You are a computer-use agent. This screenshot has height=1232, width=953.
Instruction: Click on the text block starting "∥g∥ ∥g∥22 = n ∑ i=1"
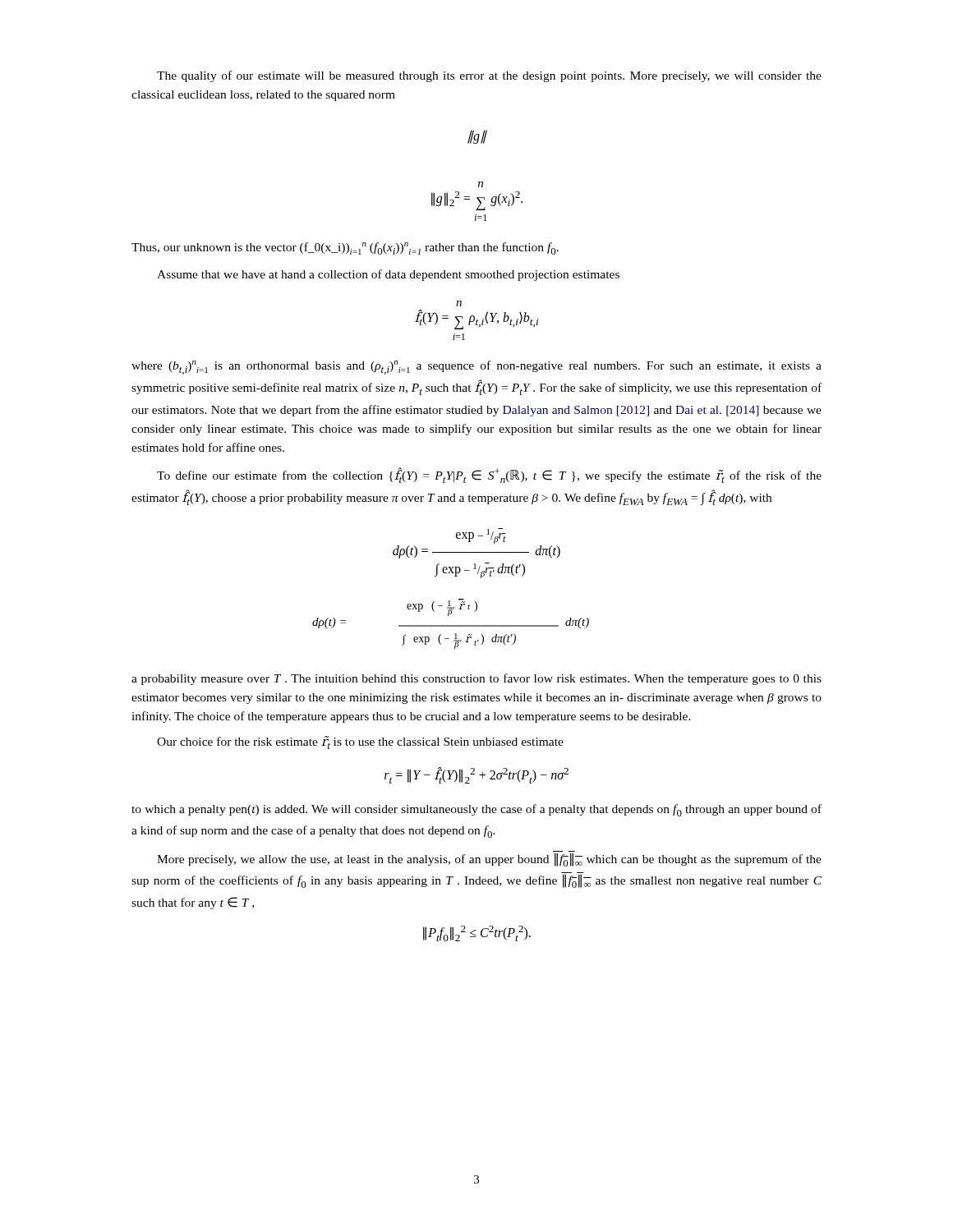[476, 170]
